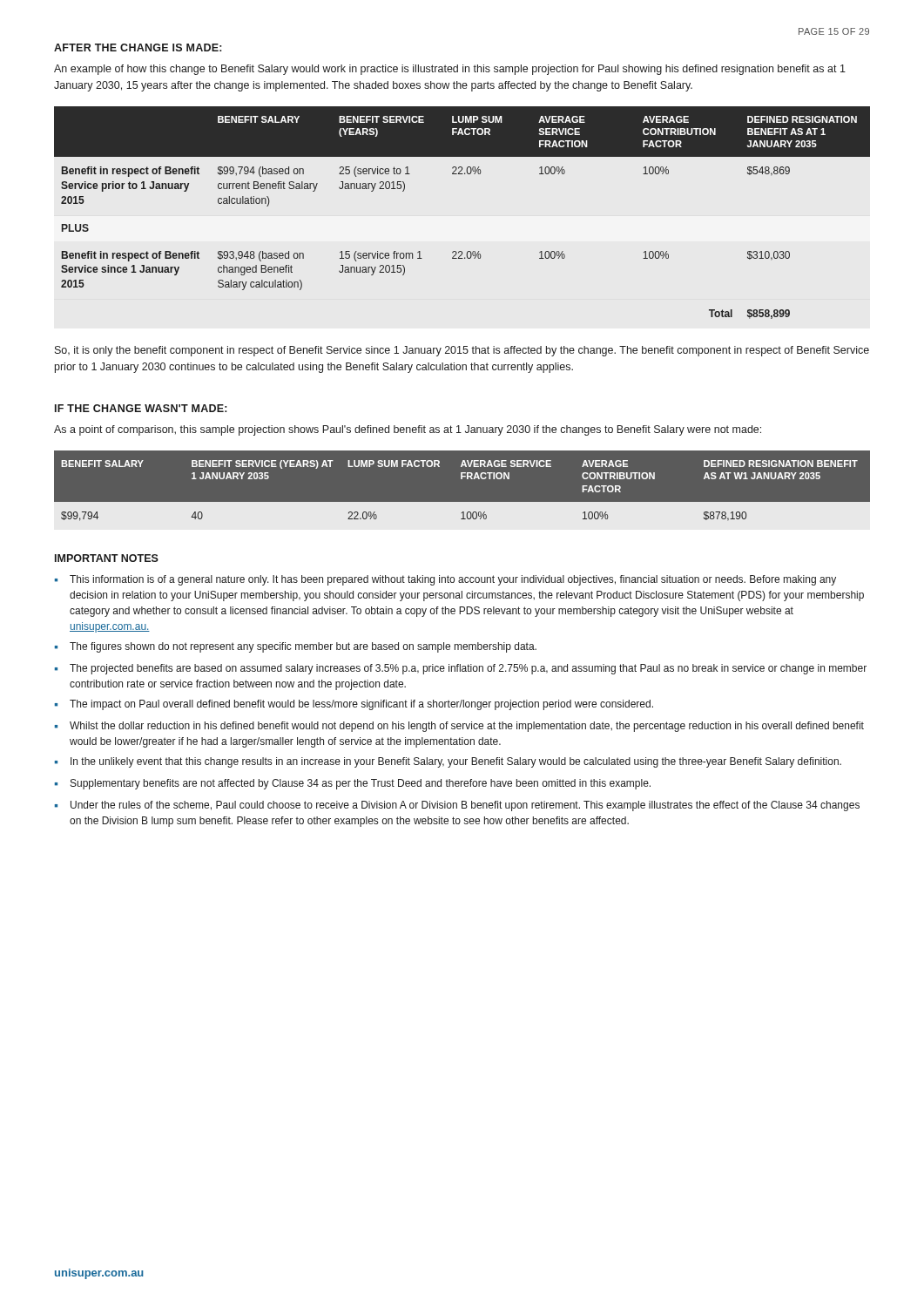This screenshot has width=924, height=1307.
Task: Point to the text starting "▪ Under the"
Action: tap(462, 813)
